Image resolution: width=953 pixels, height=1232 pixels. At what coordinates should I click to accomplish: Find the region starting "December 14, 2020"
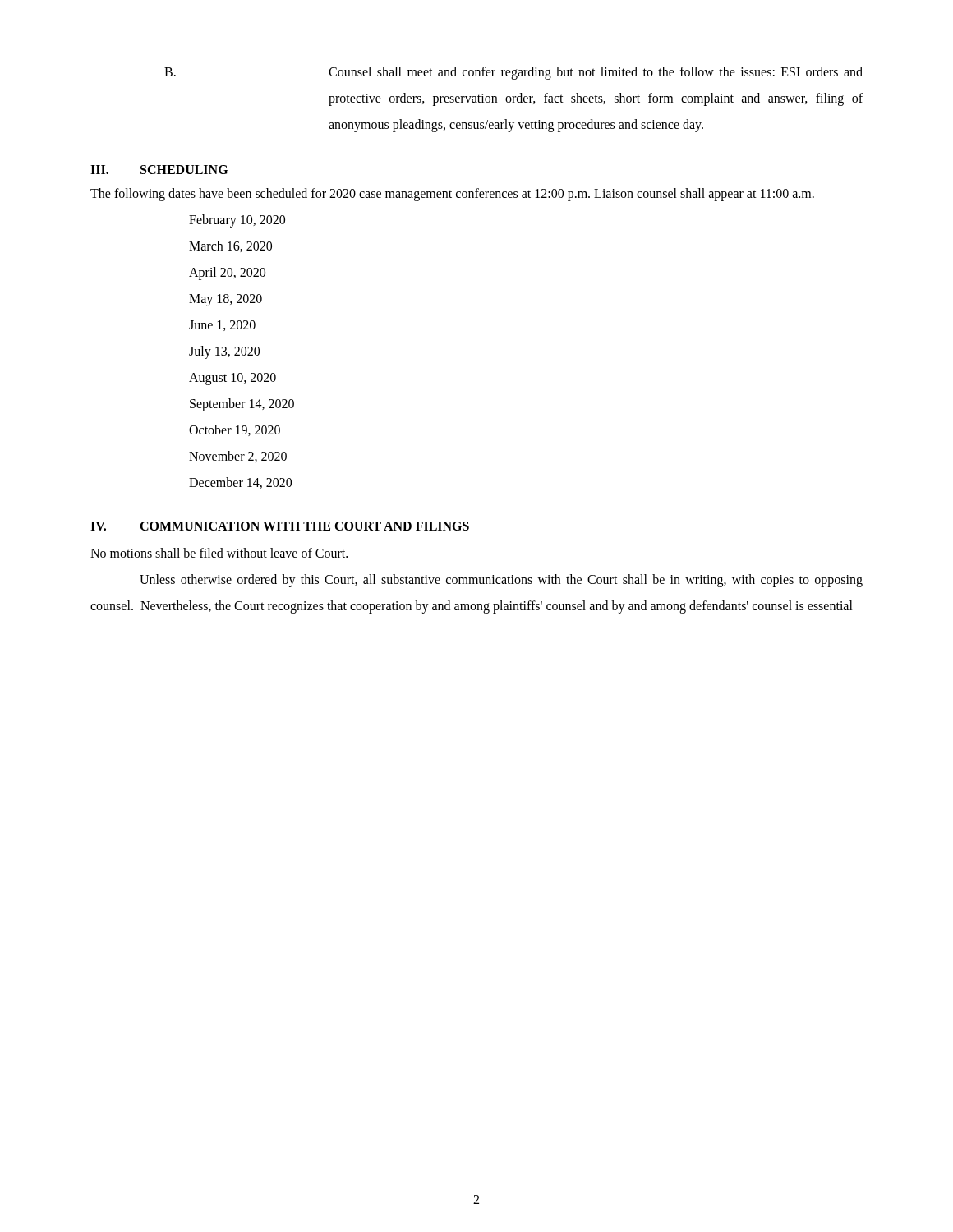tap(241, 483)
